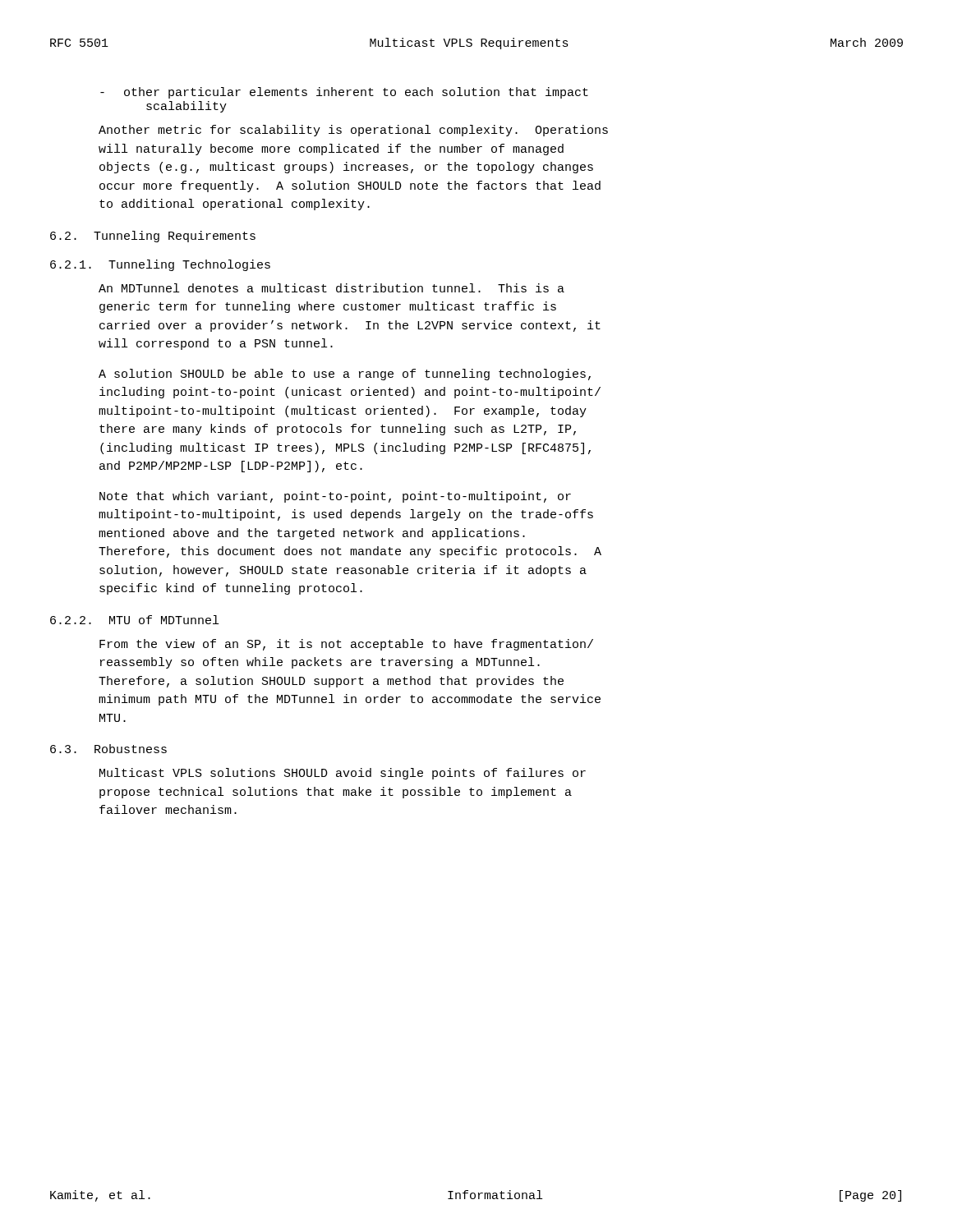Locate the text block with the text "Another metric for scalability is operational complexity. Operations"
Screen dimensions: 1232x953
(x=354, y=168)
